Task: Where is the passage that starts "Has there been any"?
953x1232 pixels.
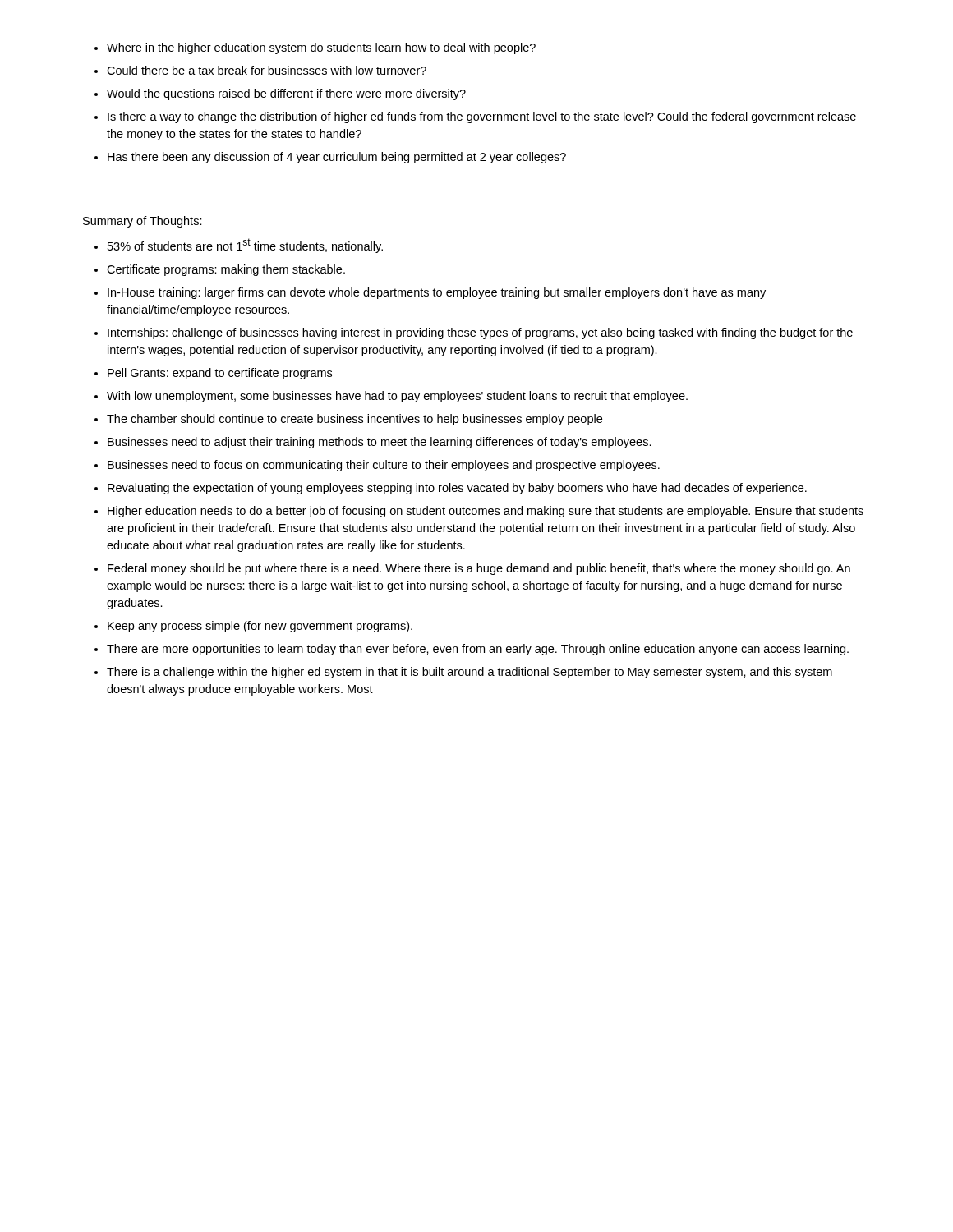Action: click(x=337, y=157)
